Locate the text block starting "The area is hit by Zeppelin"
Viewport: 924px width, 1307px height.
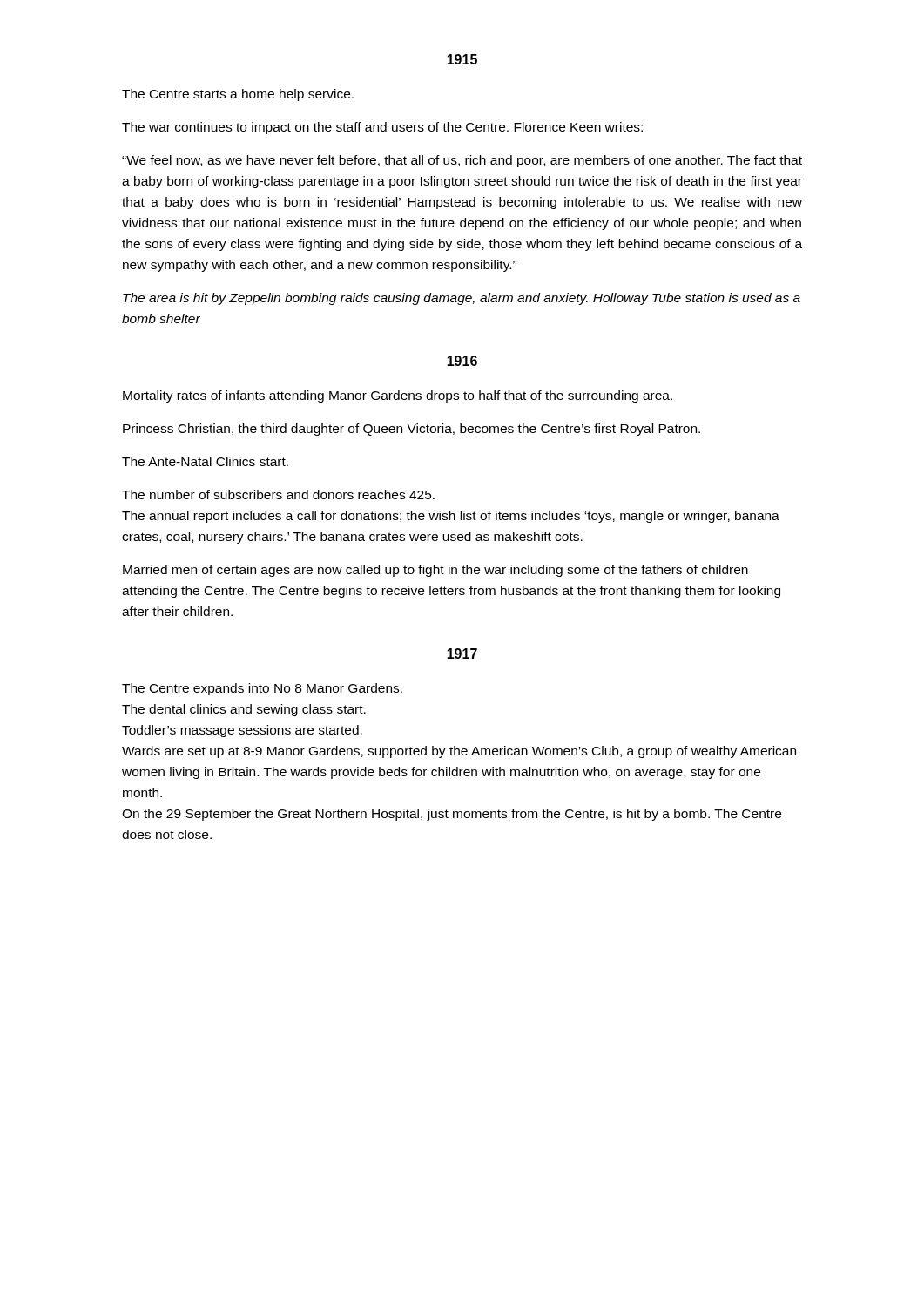461,308
